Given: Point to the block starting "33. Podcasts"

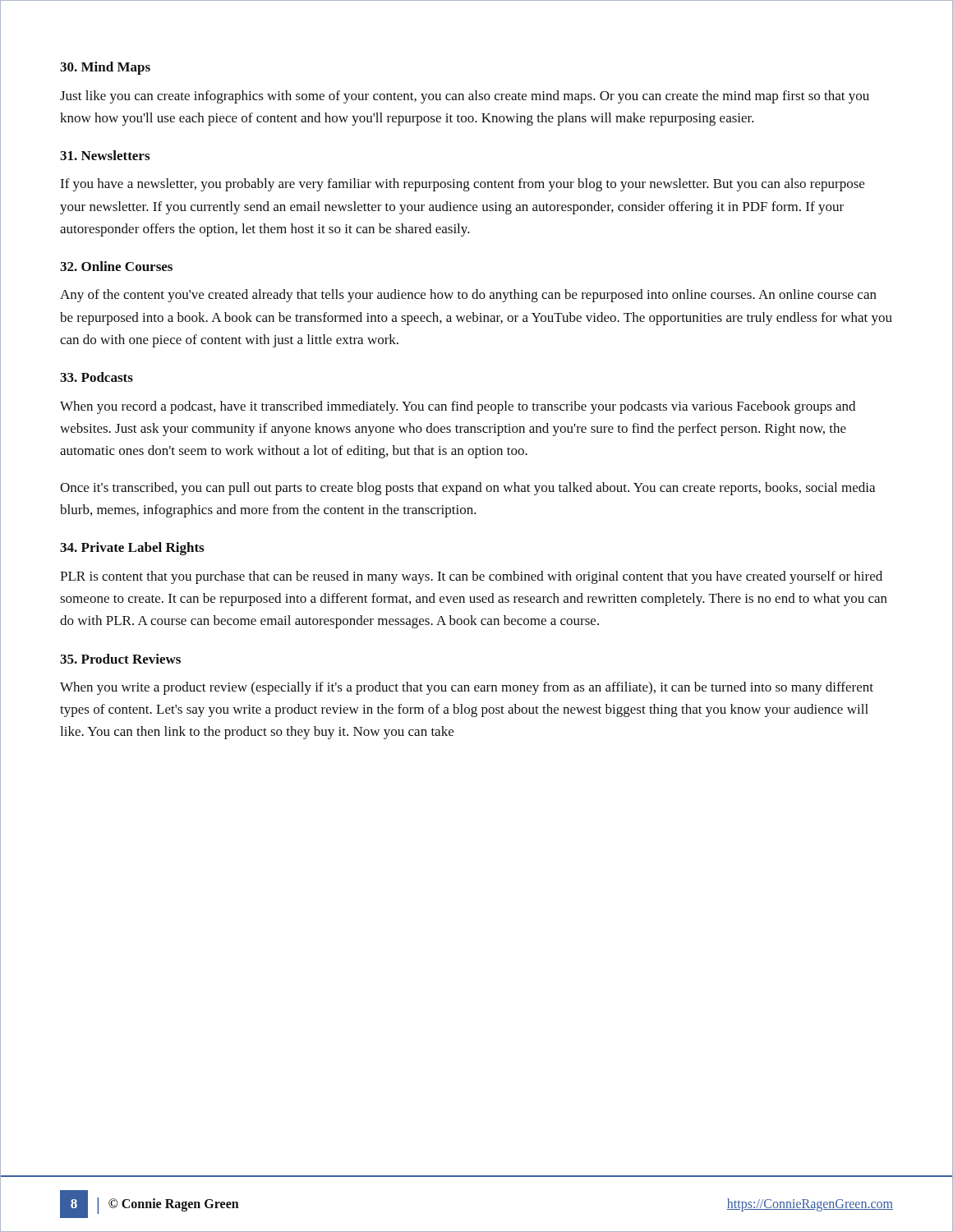Looking at the screenshot, I should 96,377.
